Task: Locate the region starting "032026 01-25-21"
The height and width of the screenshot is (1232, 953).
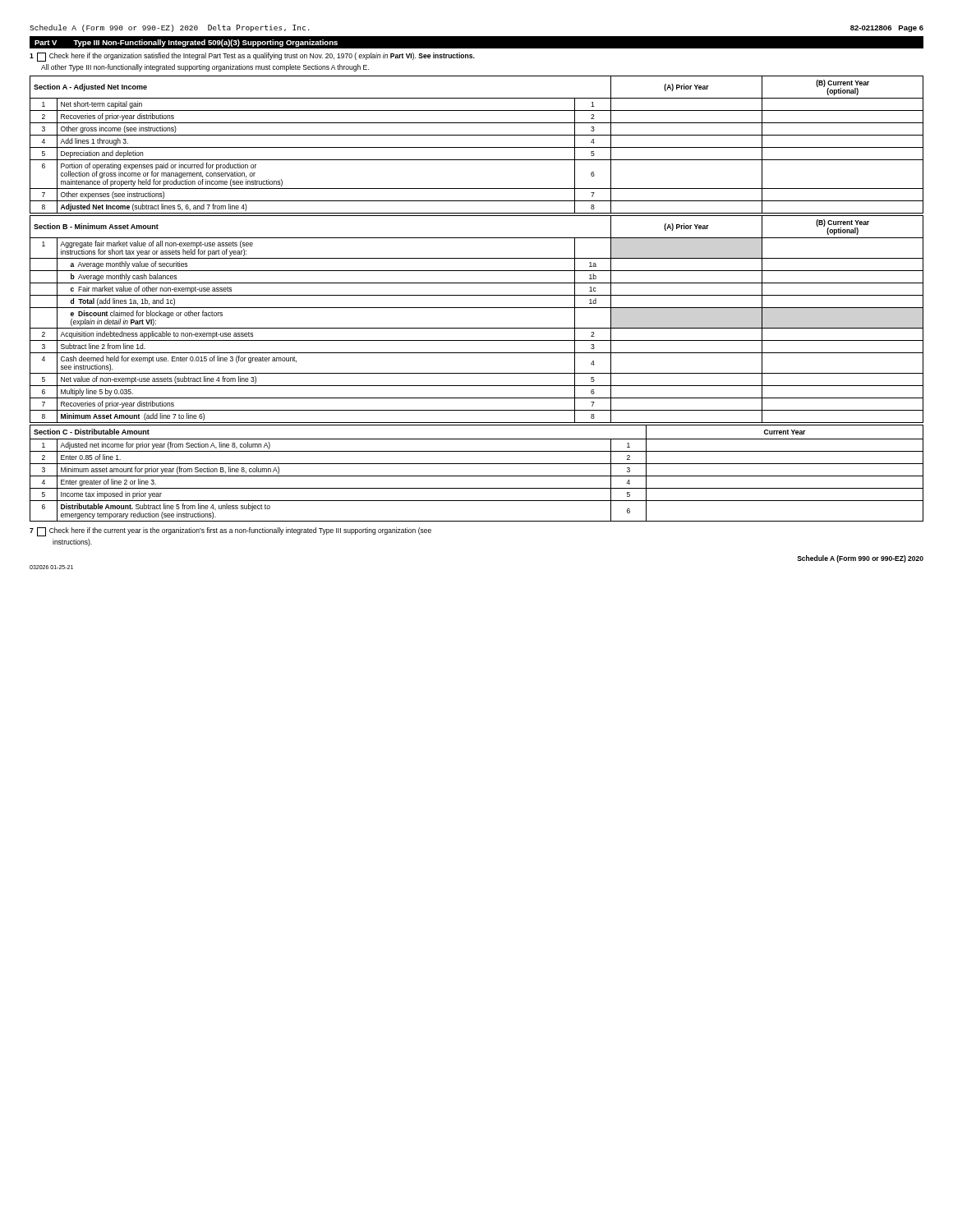Action: [51, 567]
